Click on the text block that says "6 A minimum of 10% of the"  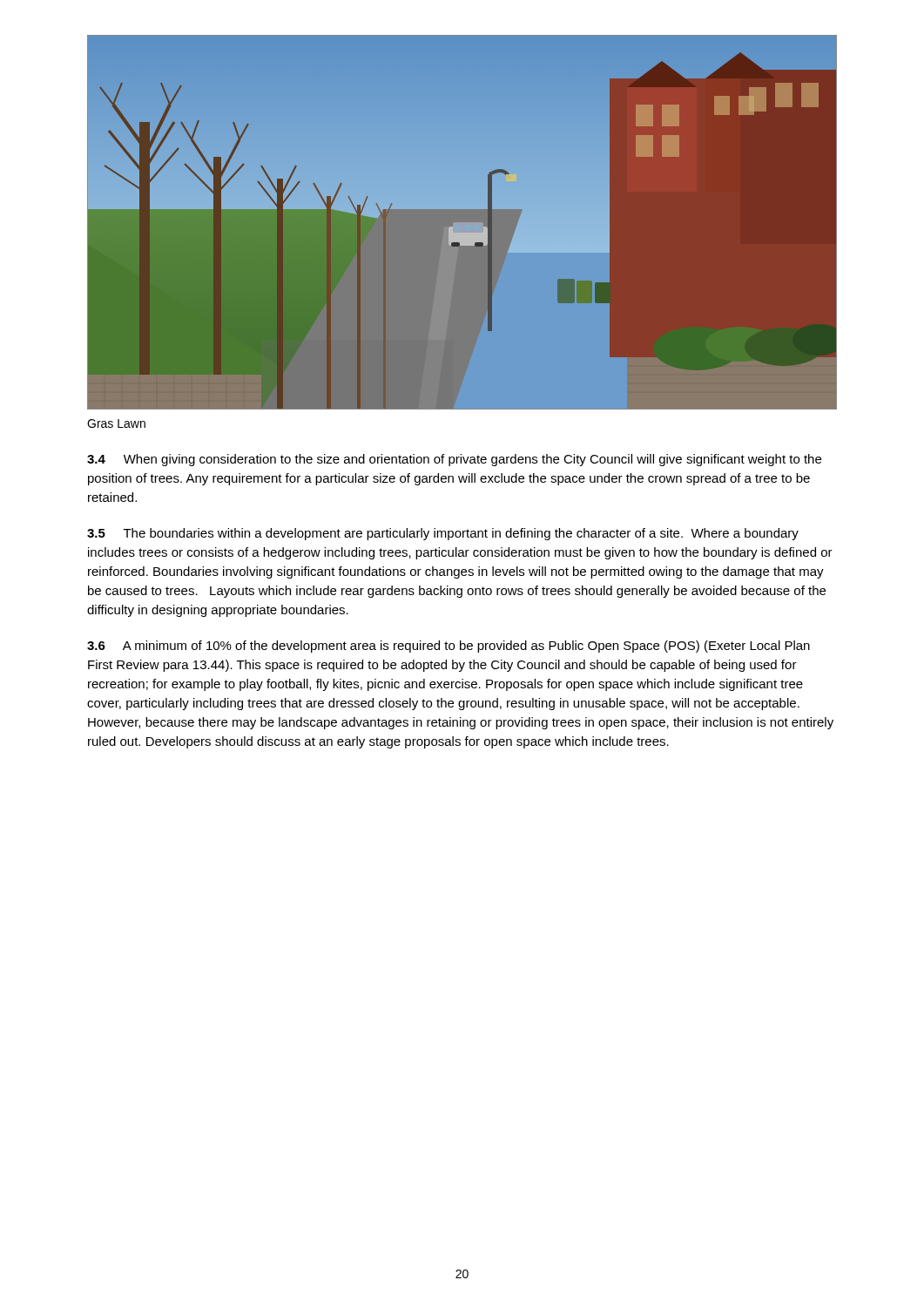coord(460,693)
